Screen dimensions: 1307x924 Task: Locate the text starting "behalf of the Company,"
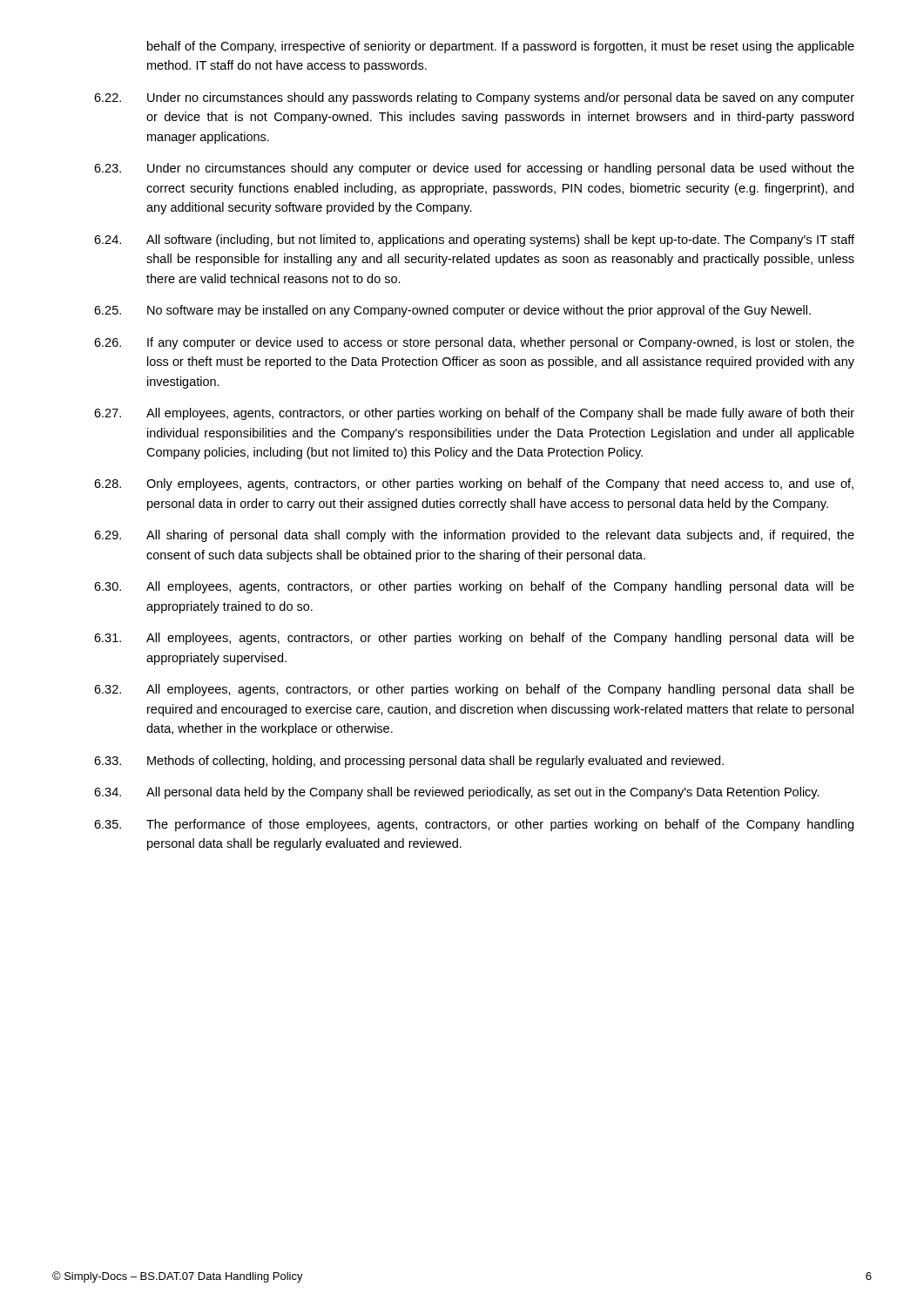click(x=500, y=56)
